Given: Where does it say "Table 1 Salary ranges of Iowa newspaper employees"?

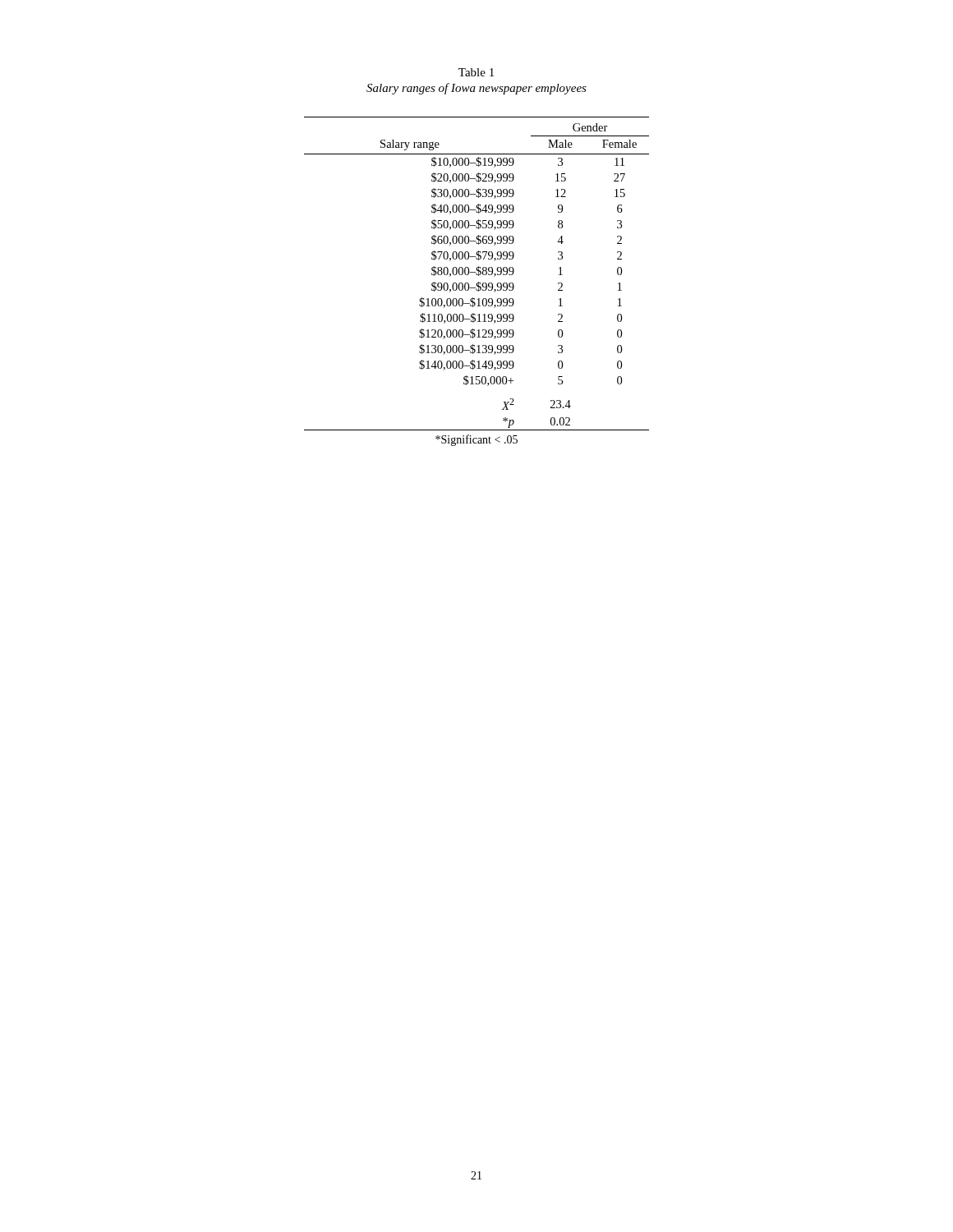Looking at the screenshot, I should (476, 80).
